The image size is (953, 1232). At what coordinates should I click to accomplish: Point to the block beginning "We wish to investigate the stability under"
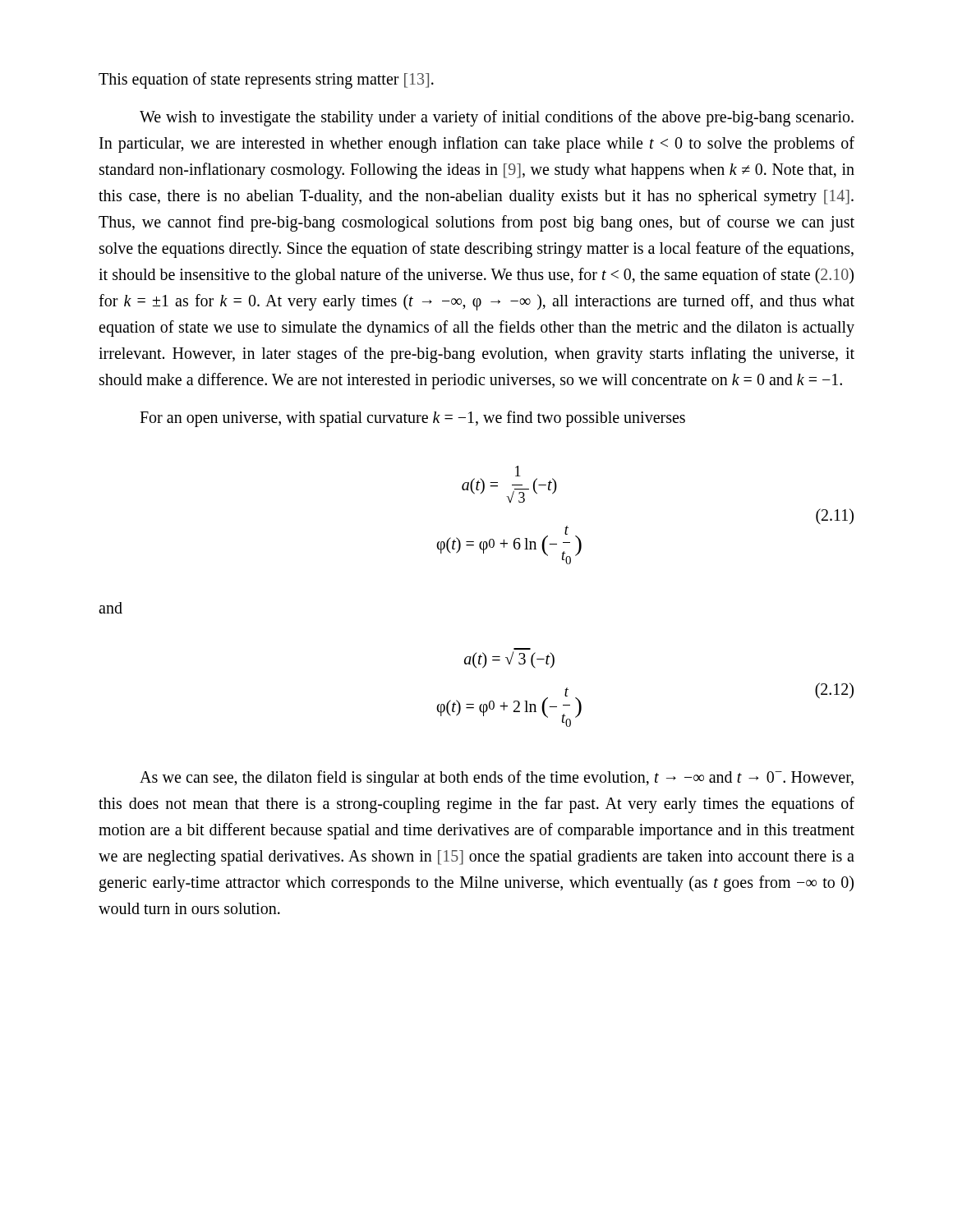(x=476, y=248)
